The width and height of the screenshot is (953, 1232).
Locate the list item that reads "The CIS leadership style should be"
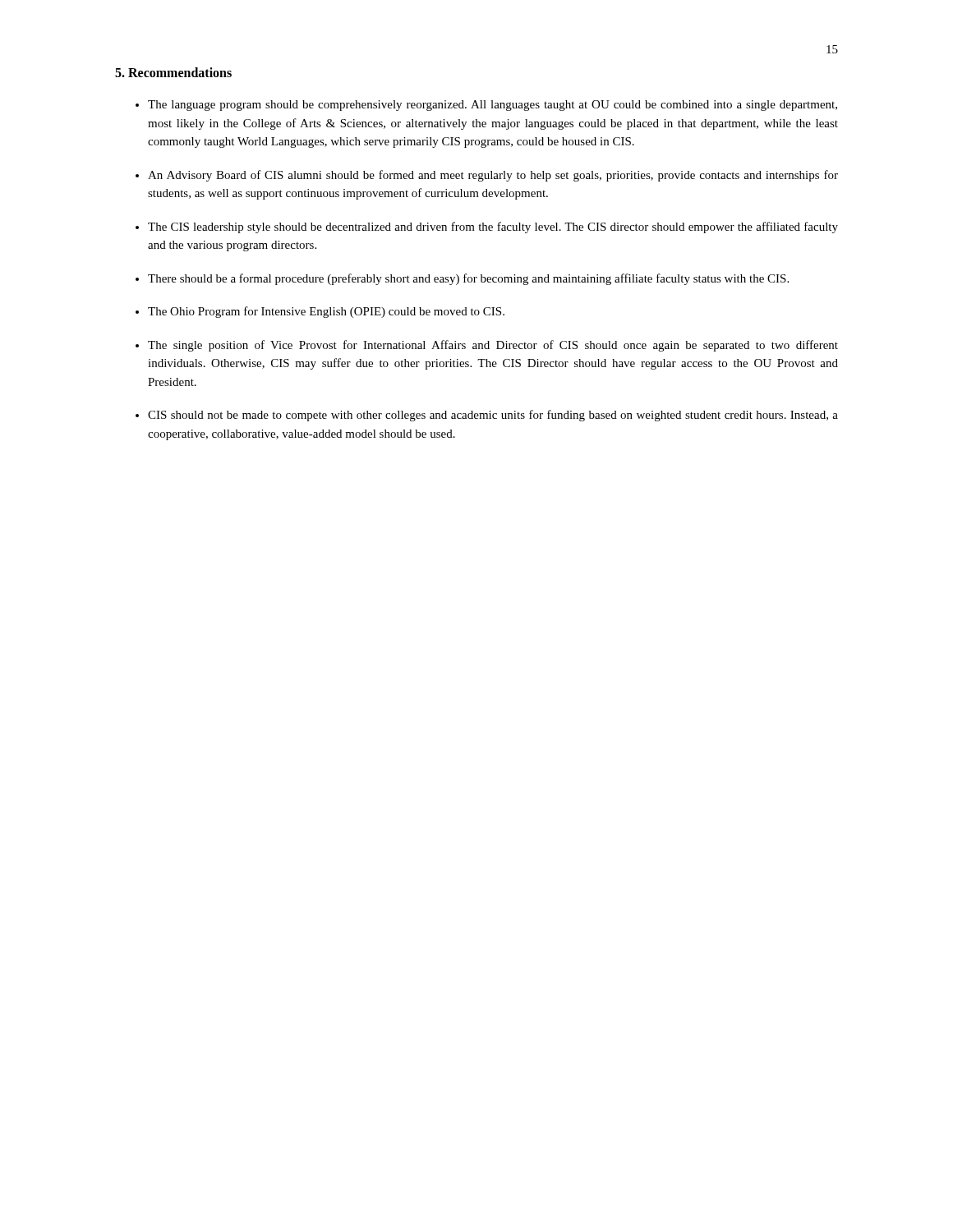point(493,236)
